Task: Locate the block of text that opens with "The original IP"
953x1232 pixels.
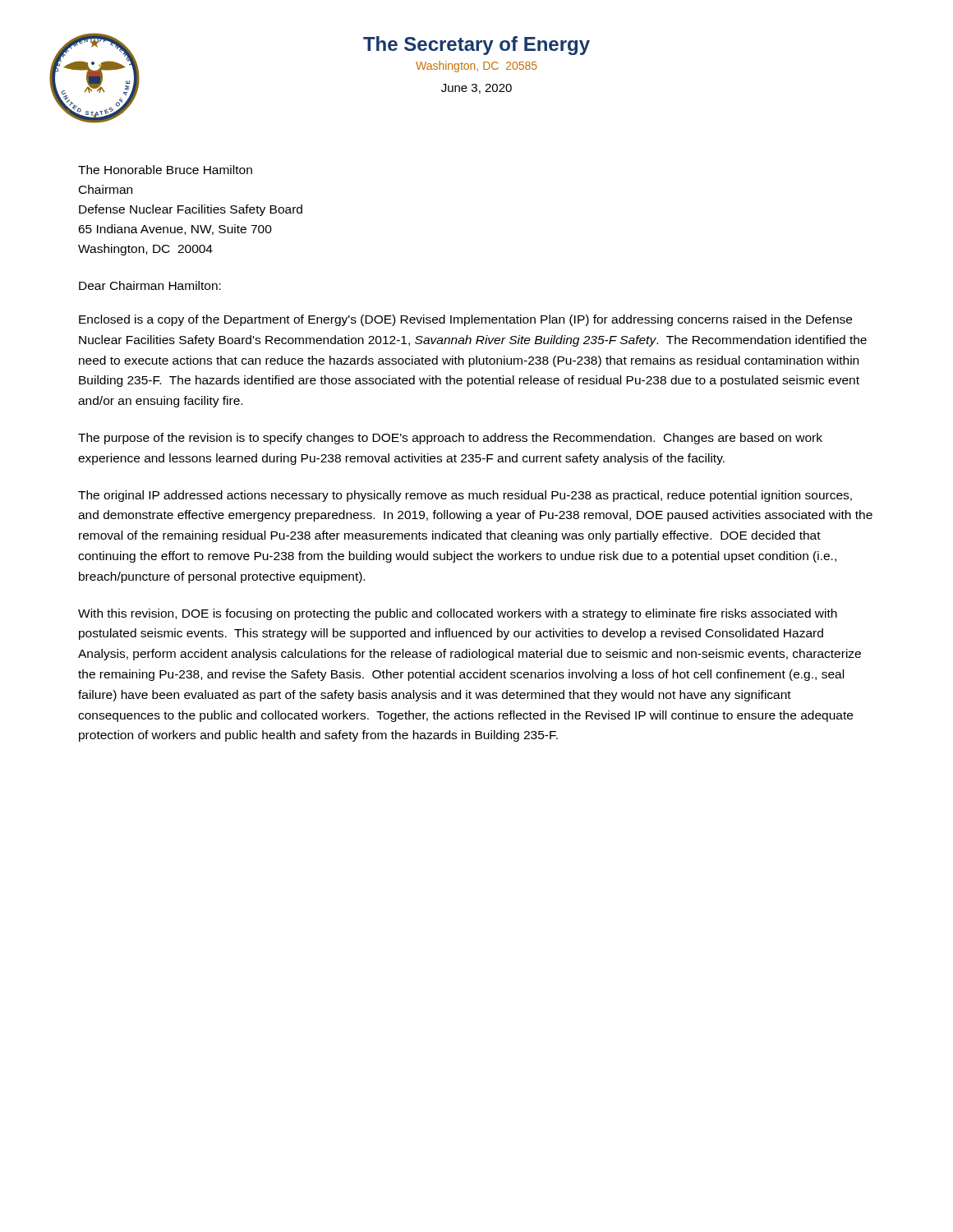Action: 475,535
